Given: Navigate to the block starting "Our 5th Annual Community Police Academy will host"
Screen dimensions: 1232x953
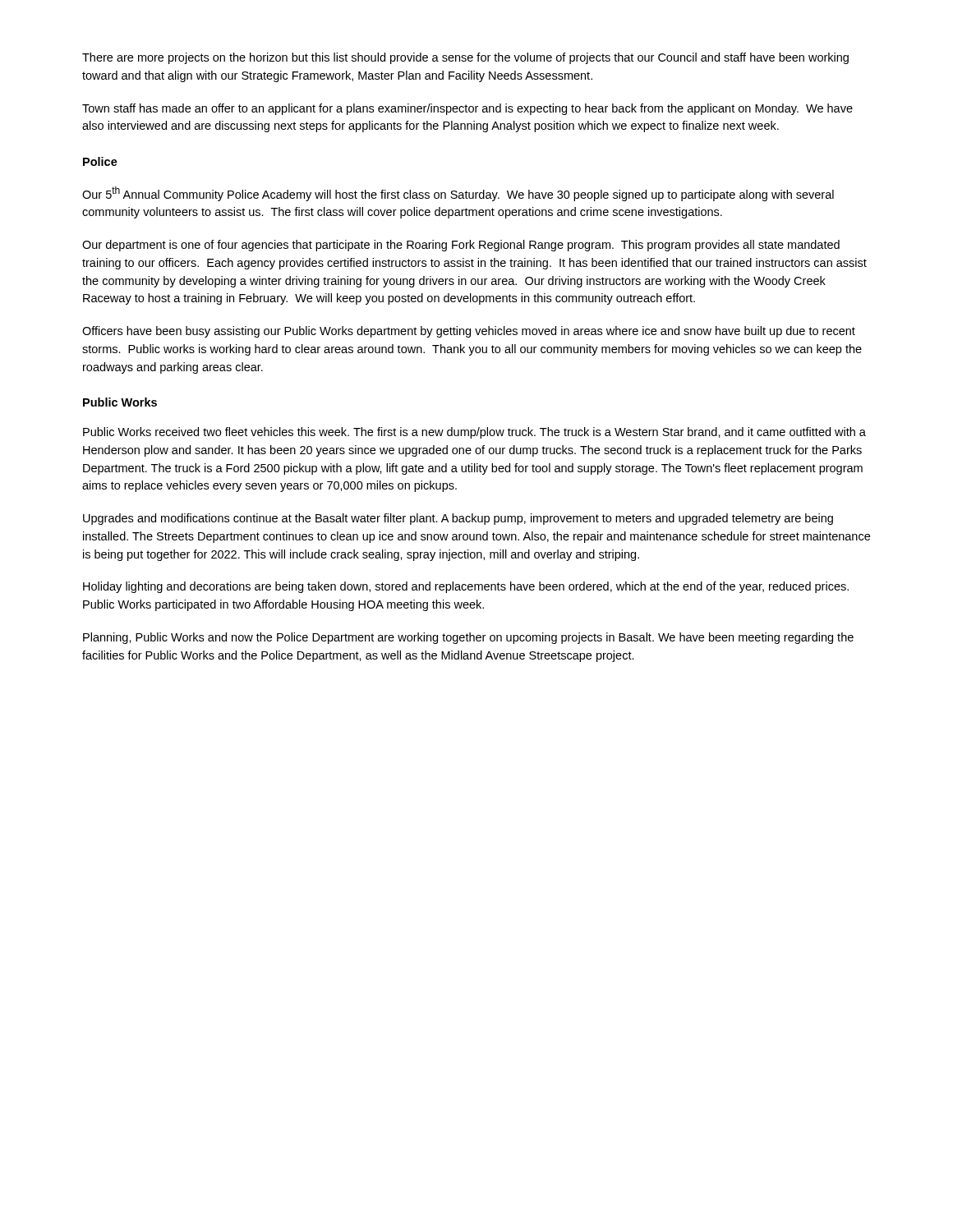Looking at the screenshot, I should (x=458, y=202).
